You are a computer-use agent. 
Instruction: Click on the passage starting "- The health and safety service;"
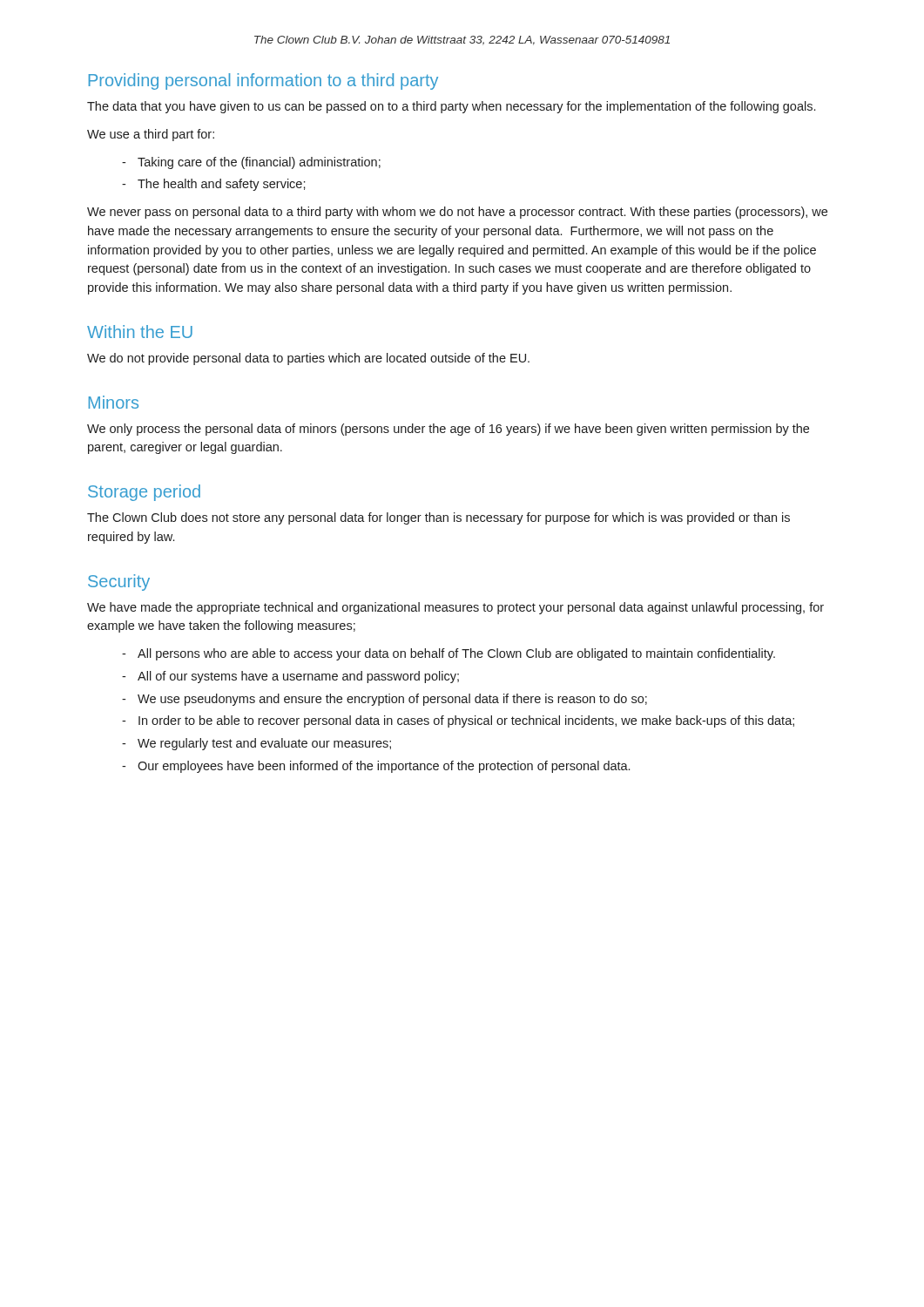point(214,185)
